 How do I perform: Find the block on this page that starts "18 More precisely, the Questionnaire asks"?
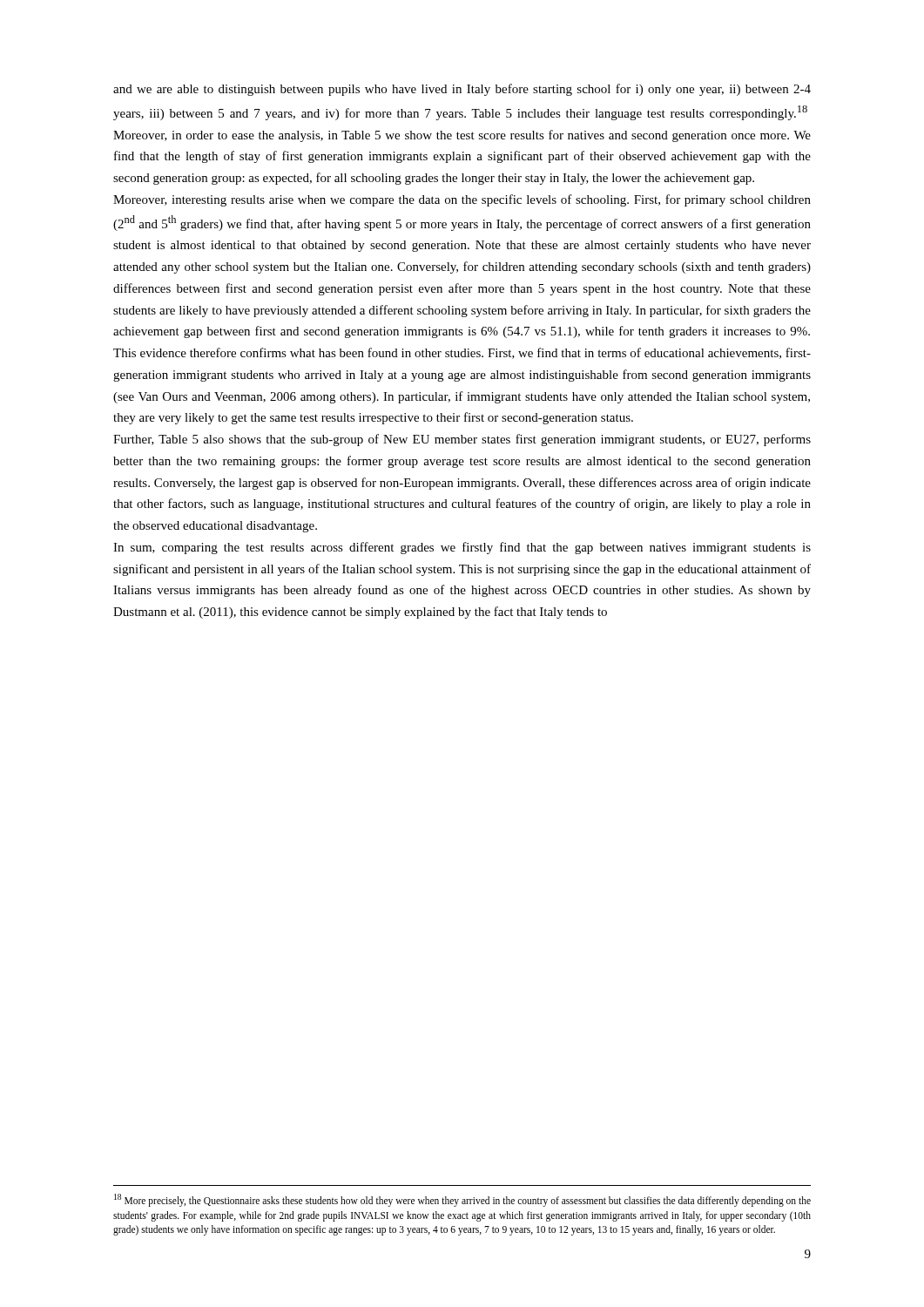coord(462,1214)
